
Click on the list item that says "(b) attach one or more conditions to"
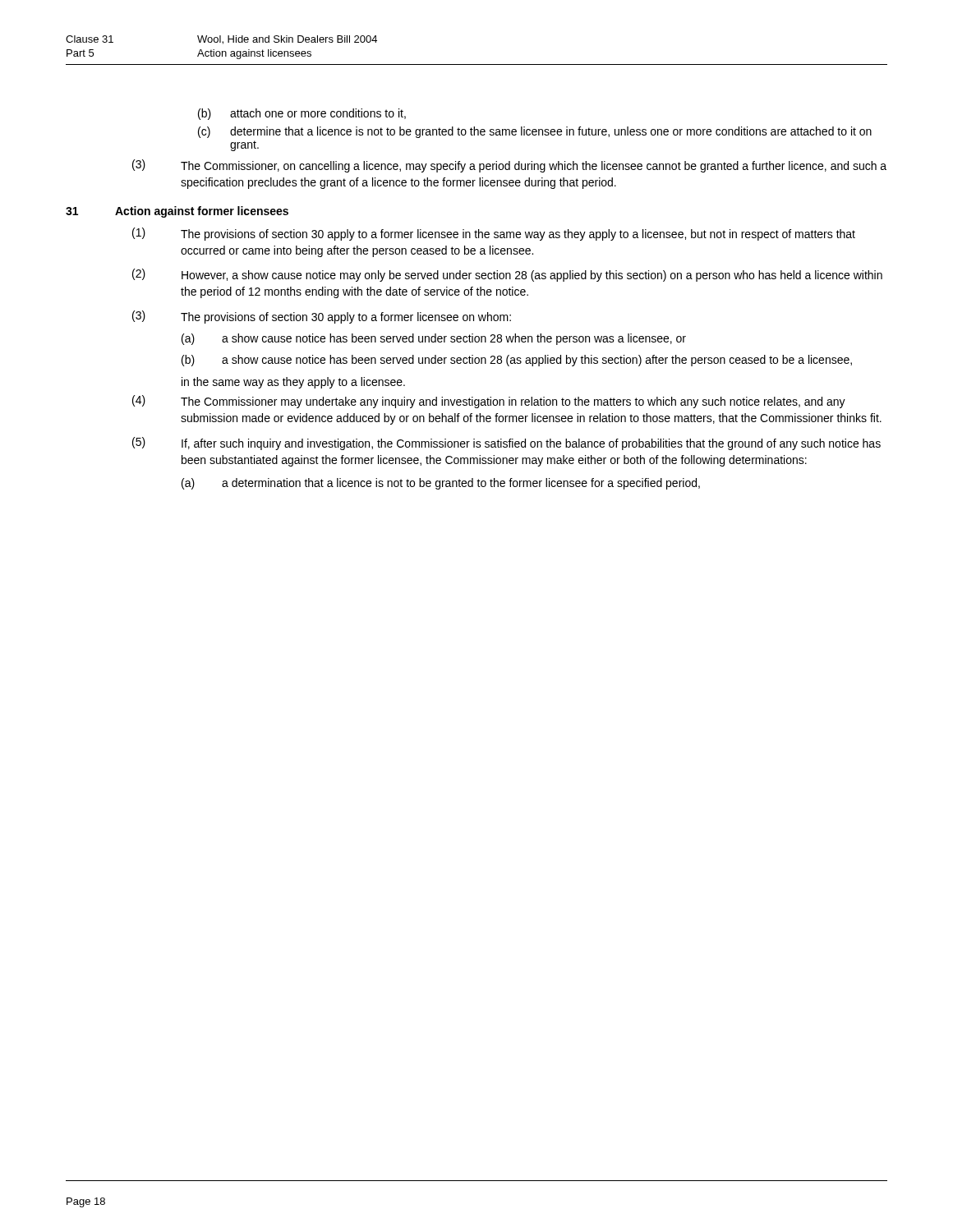click(302, 114)
